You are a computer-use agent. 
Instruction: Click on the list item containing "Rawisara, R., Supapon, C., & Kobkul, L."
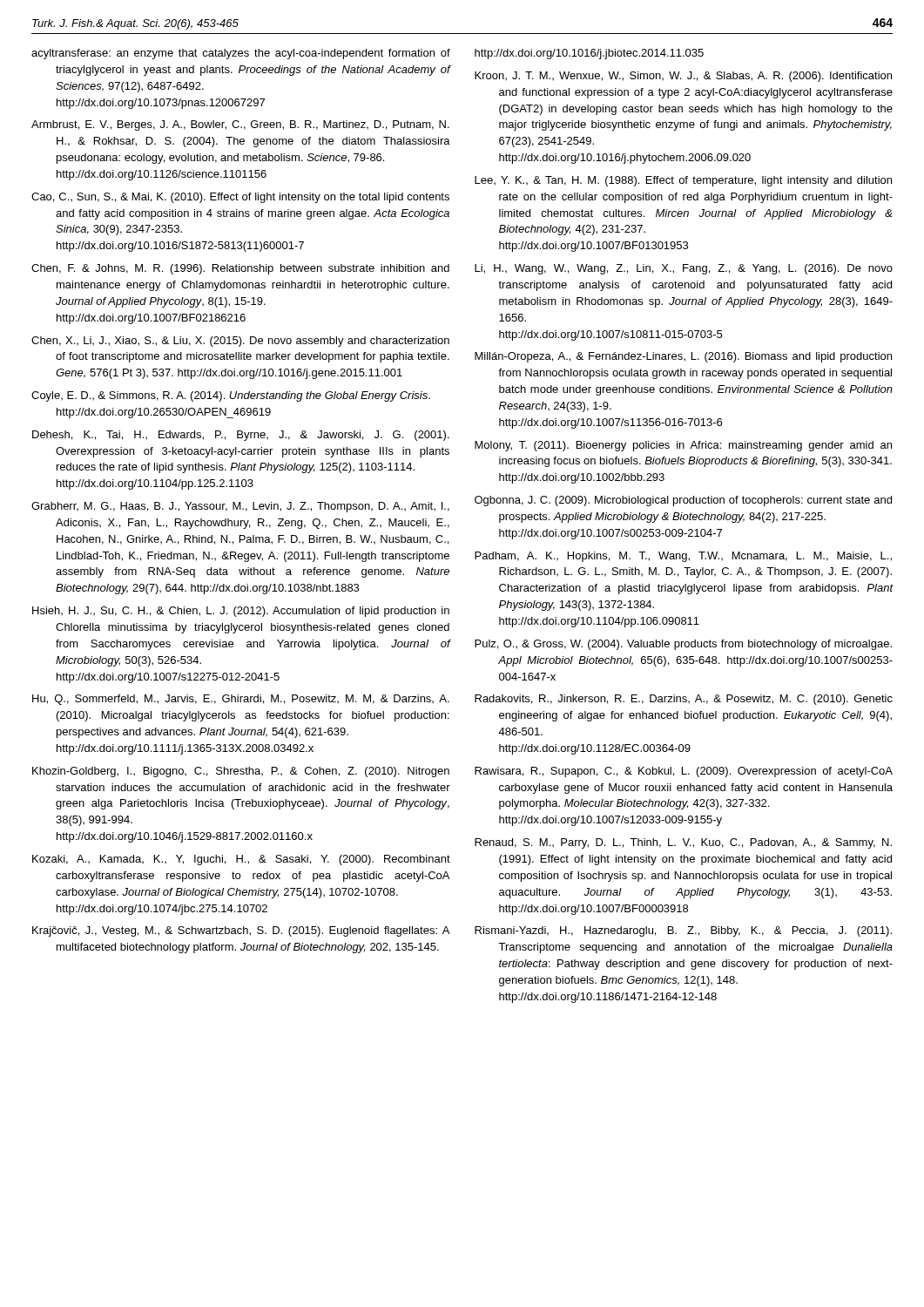(683, 795)
